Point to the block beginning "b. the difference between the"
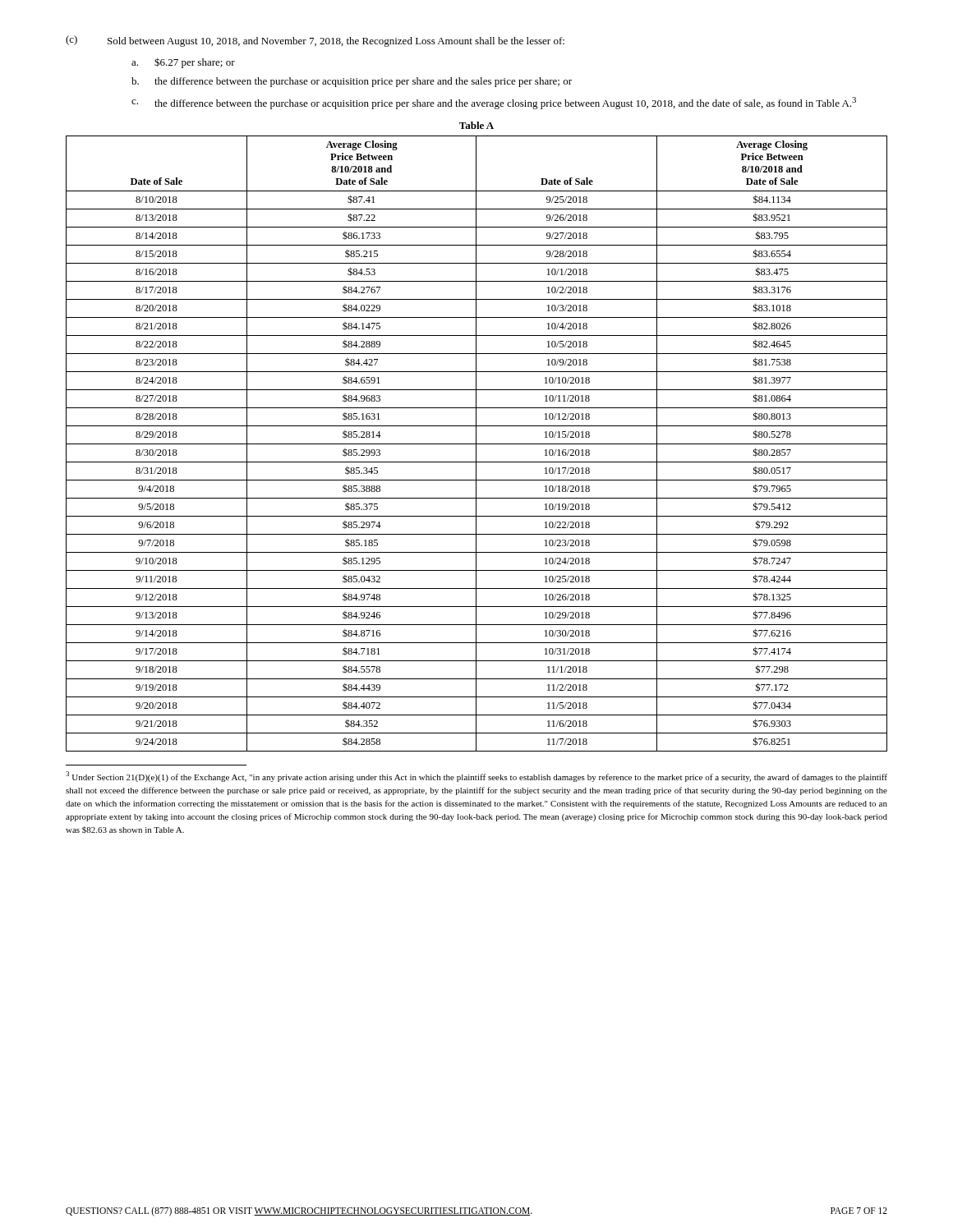This screenshot has width=953, height=1232. pos(352,81)
